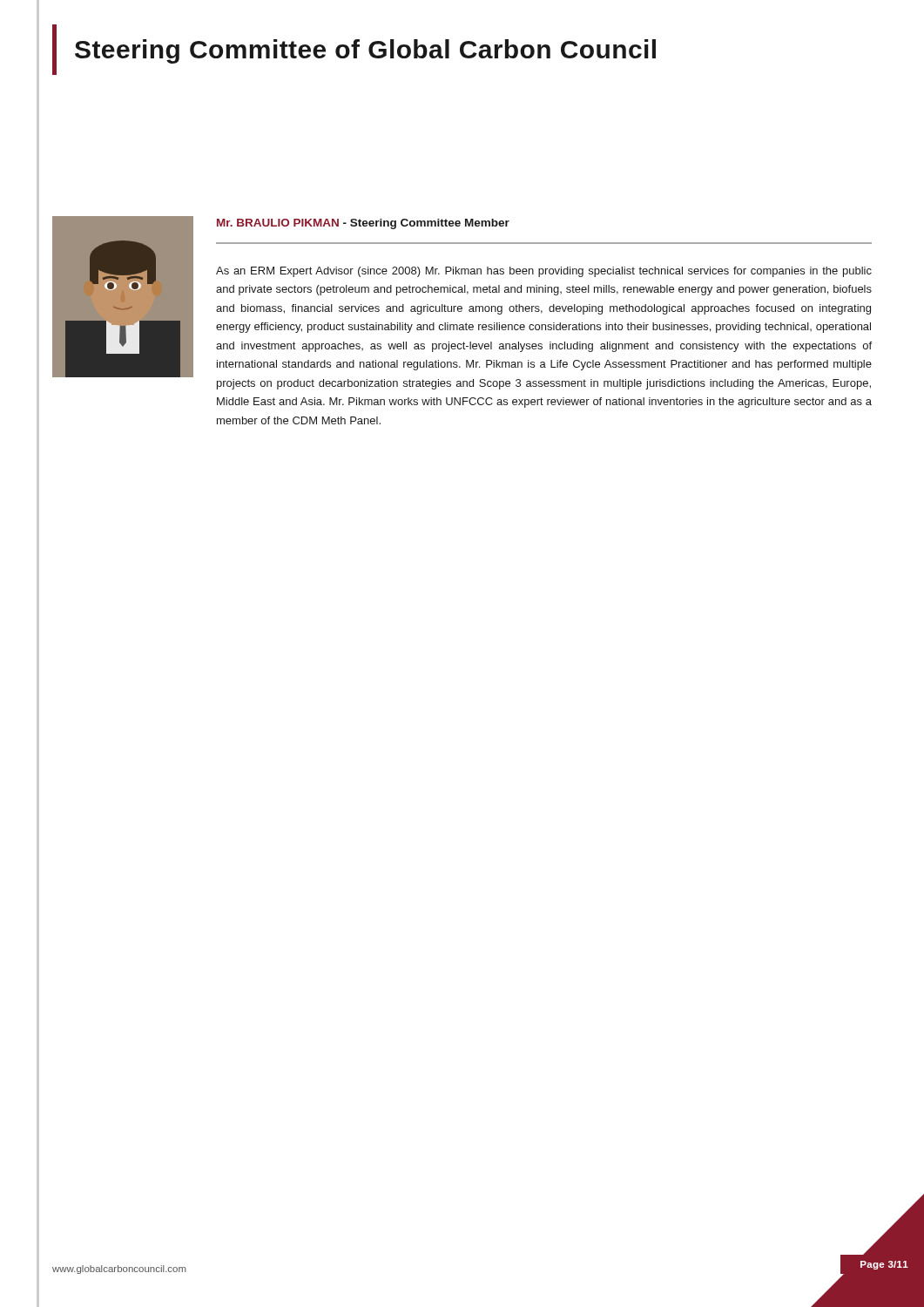Image resolution: width=924 pixels, height=1307 pixels.
Task: Locate the photo
Action: 123,297
